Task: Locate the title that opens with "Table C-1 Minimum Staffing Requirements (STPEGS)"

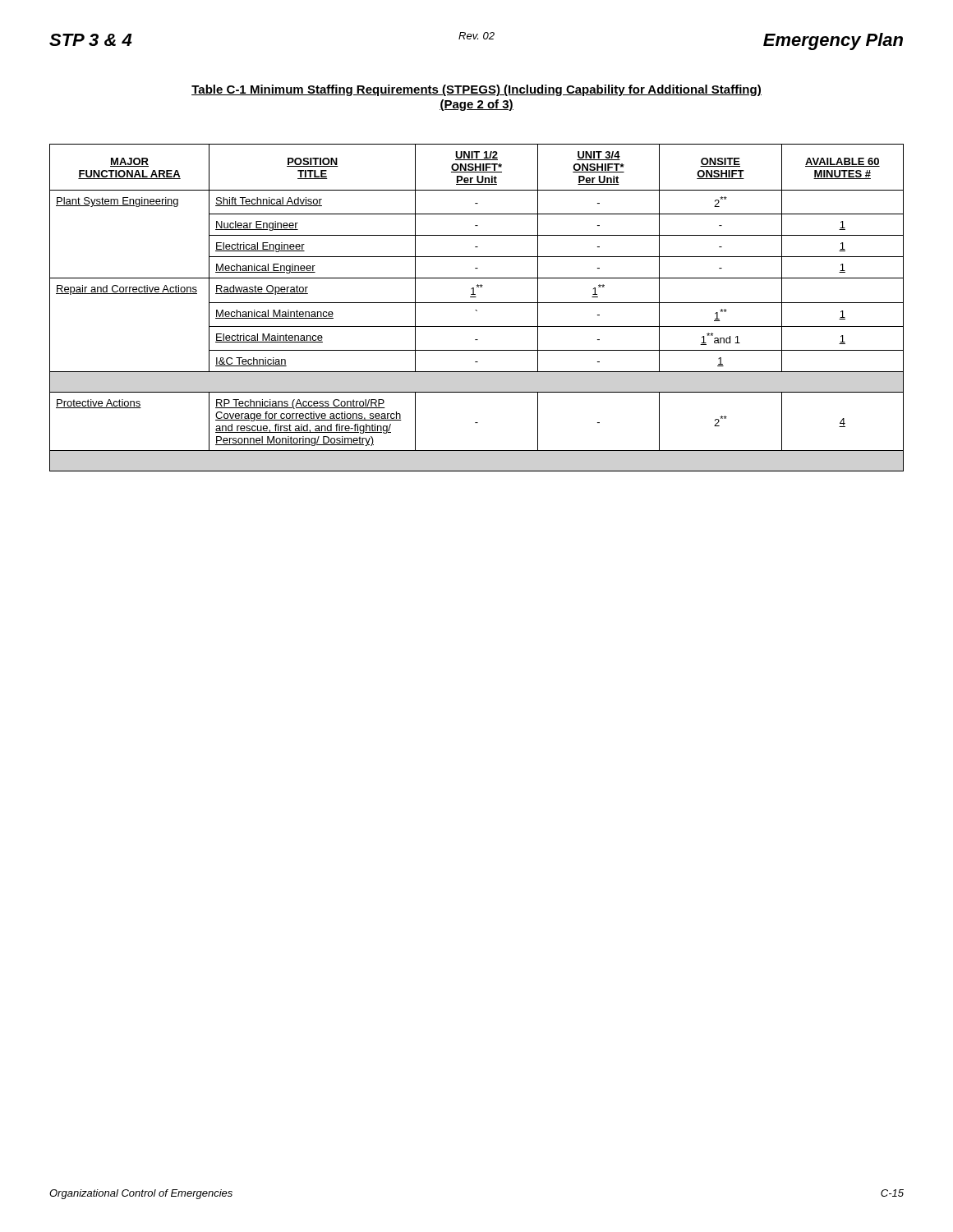Action: (476, 97)
